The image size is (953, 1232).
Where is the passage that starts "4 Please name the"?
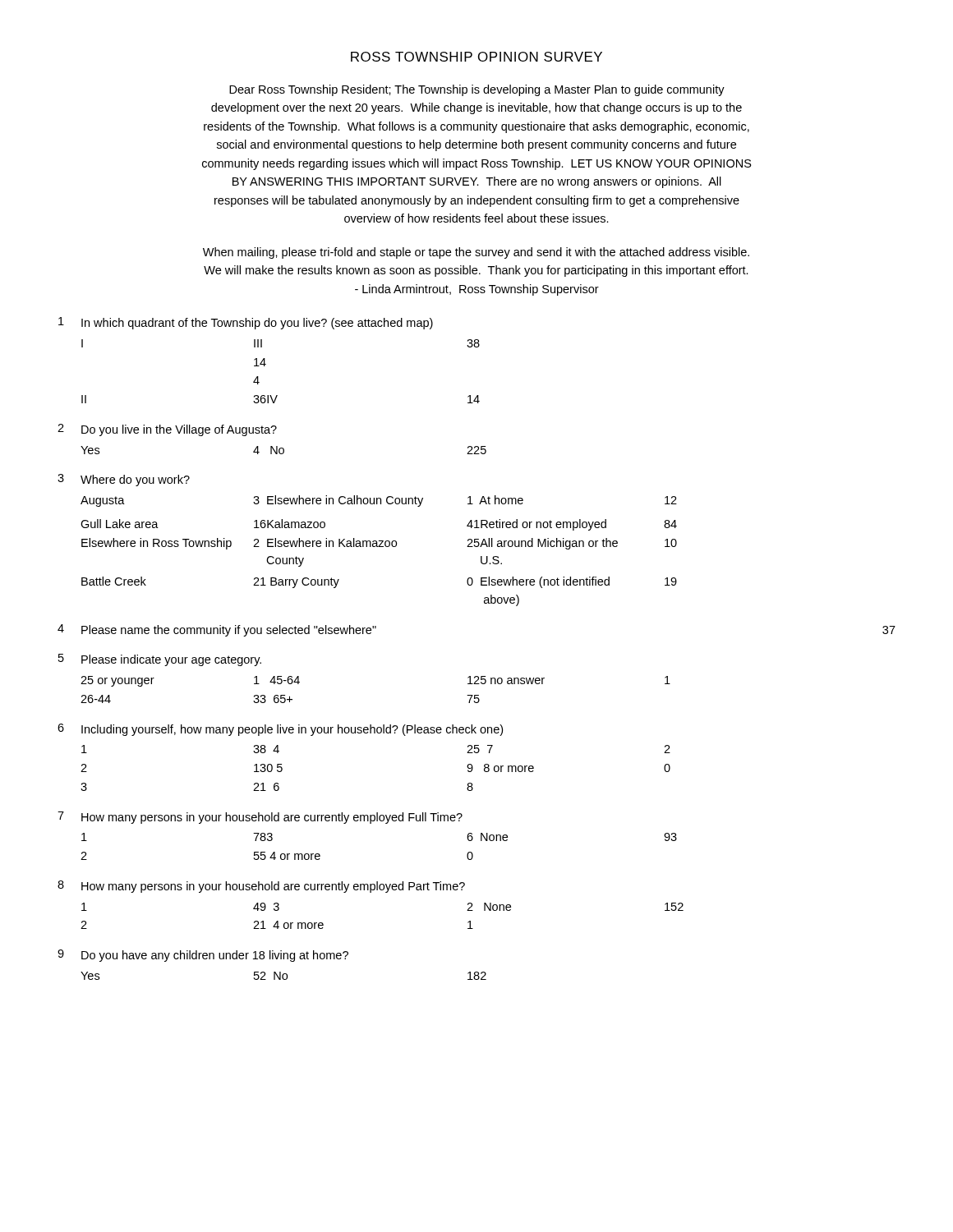tap(226, 630)
